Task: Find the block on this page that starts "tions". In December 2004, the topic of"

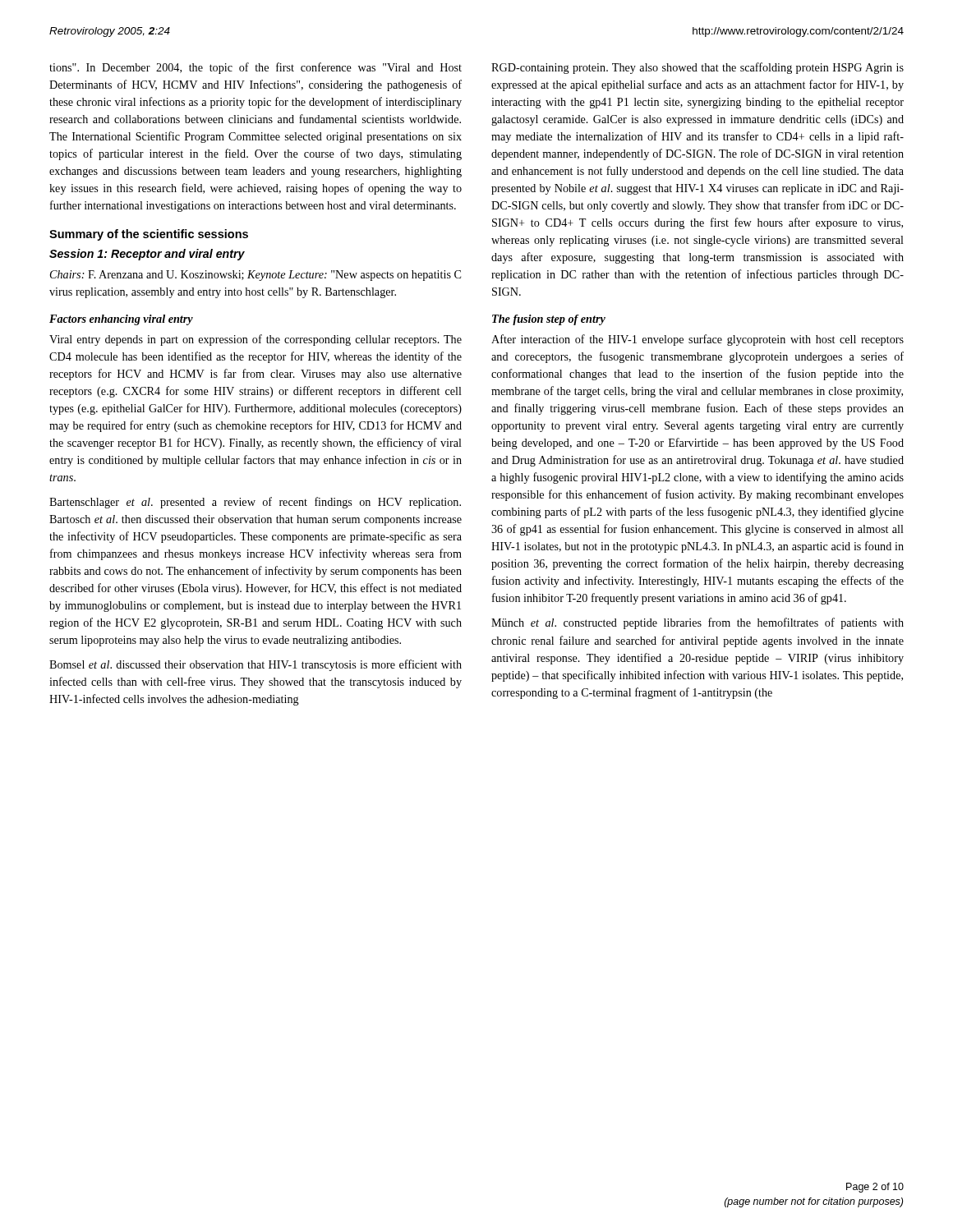Action: pos(255,137)
